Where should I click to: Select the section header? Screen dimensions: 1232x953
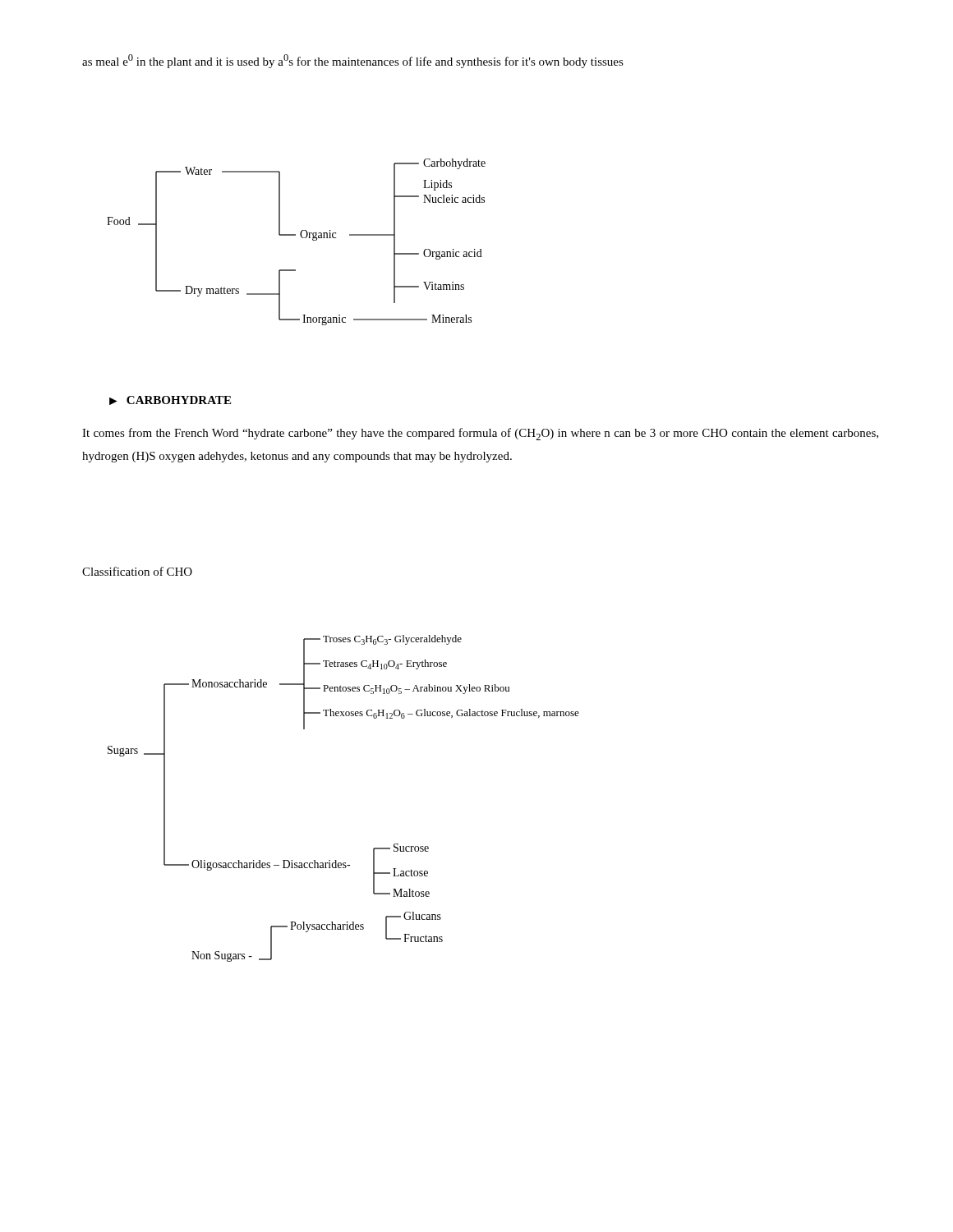pos(169,400)
